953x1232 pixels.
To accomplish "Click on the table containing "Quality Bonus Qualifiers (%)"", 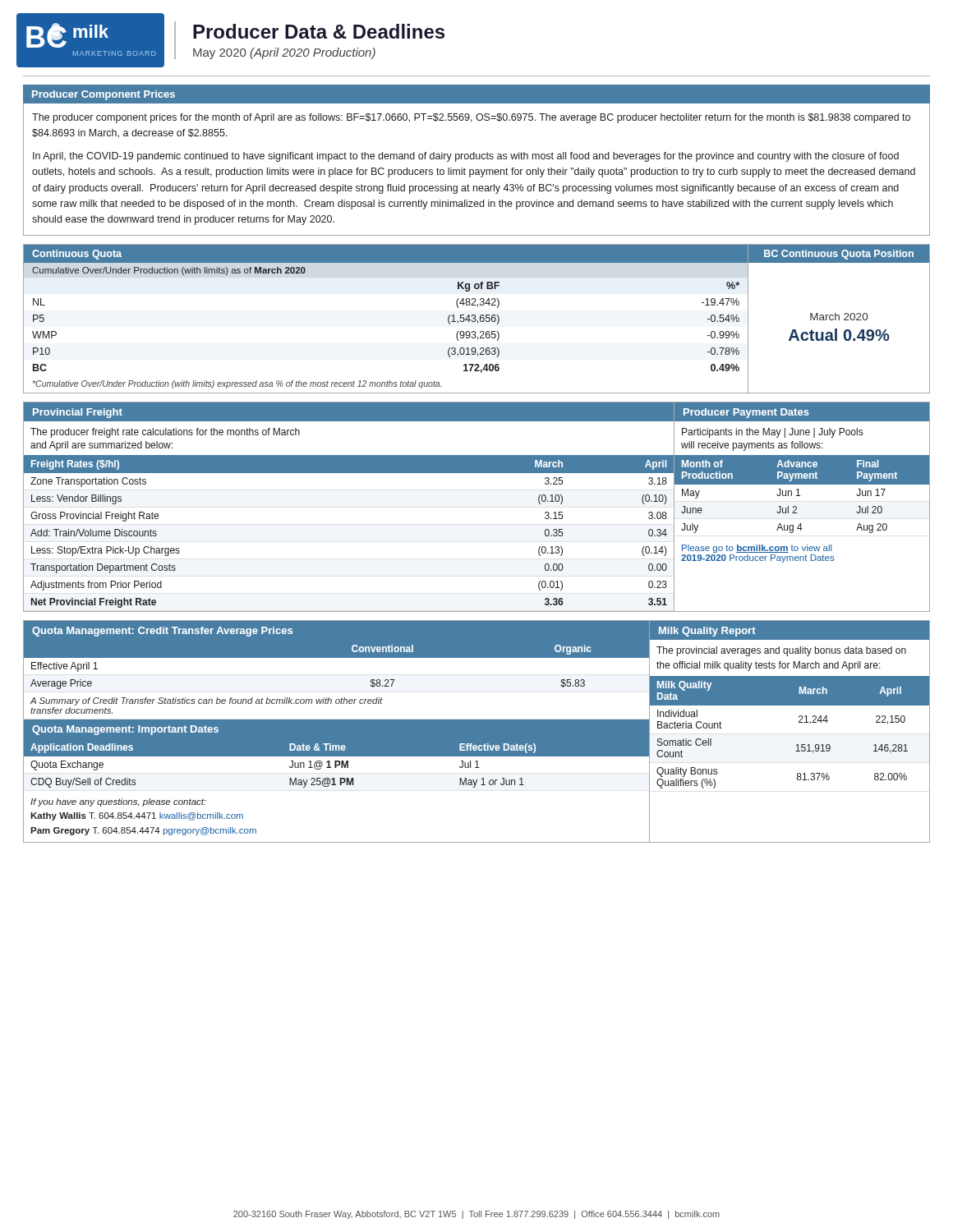I will pos(790,732).
